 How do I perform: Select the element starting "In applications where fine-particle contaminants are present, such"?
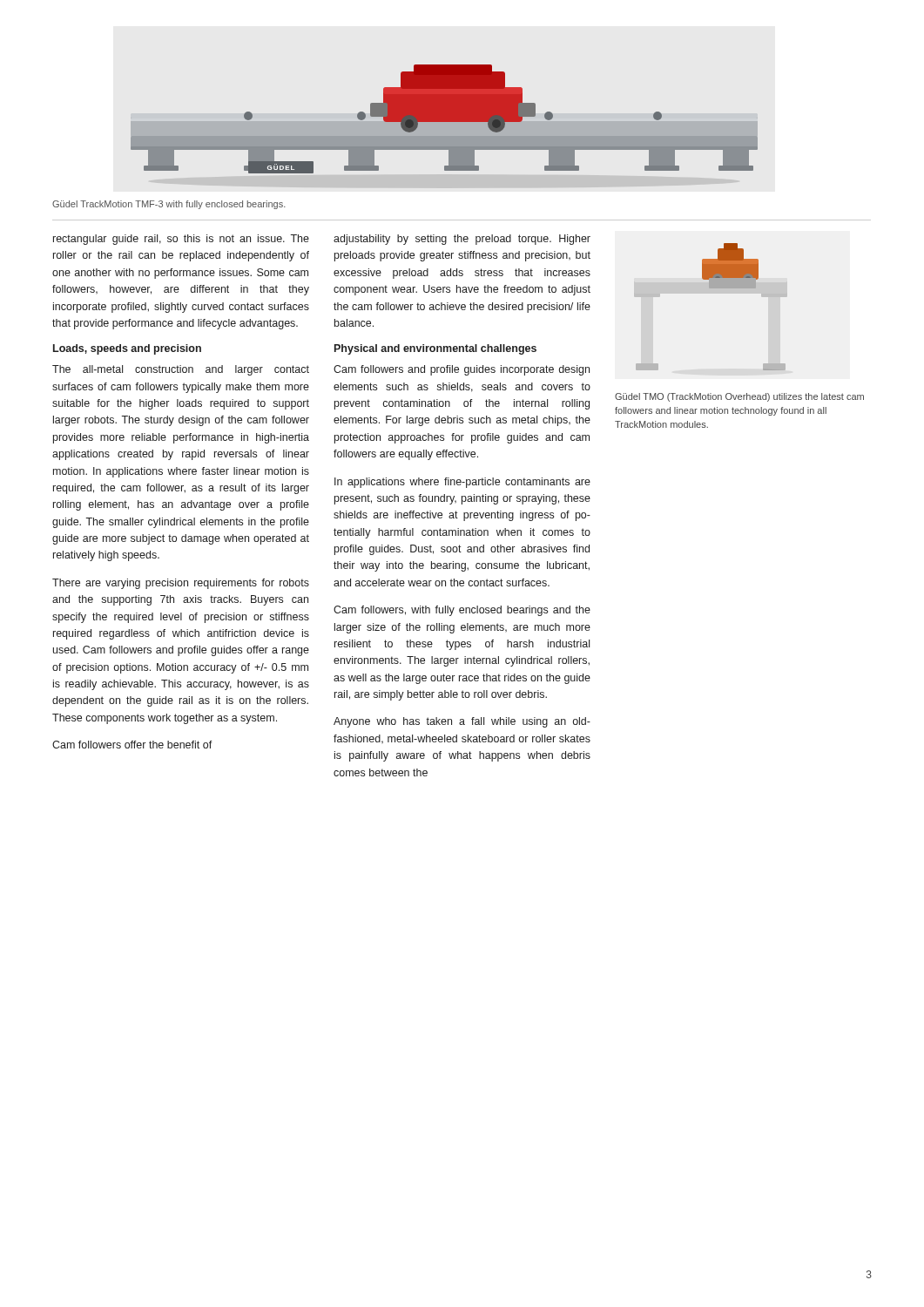coord(462,532)
